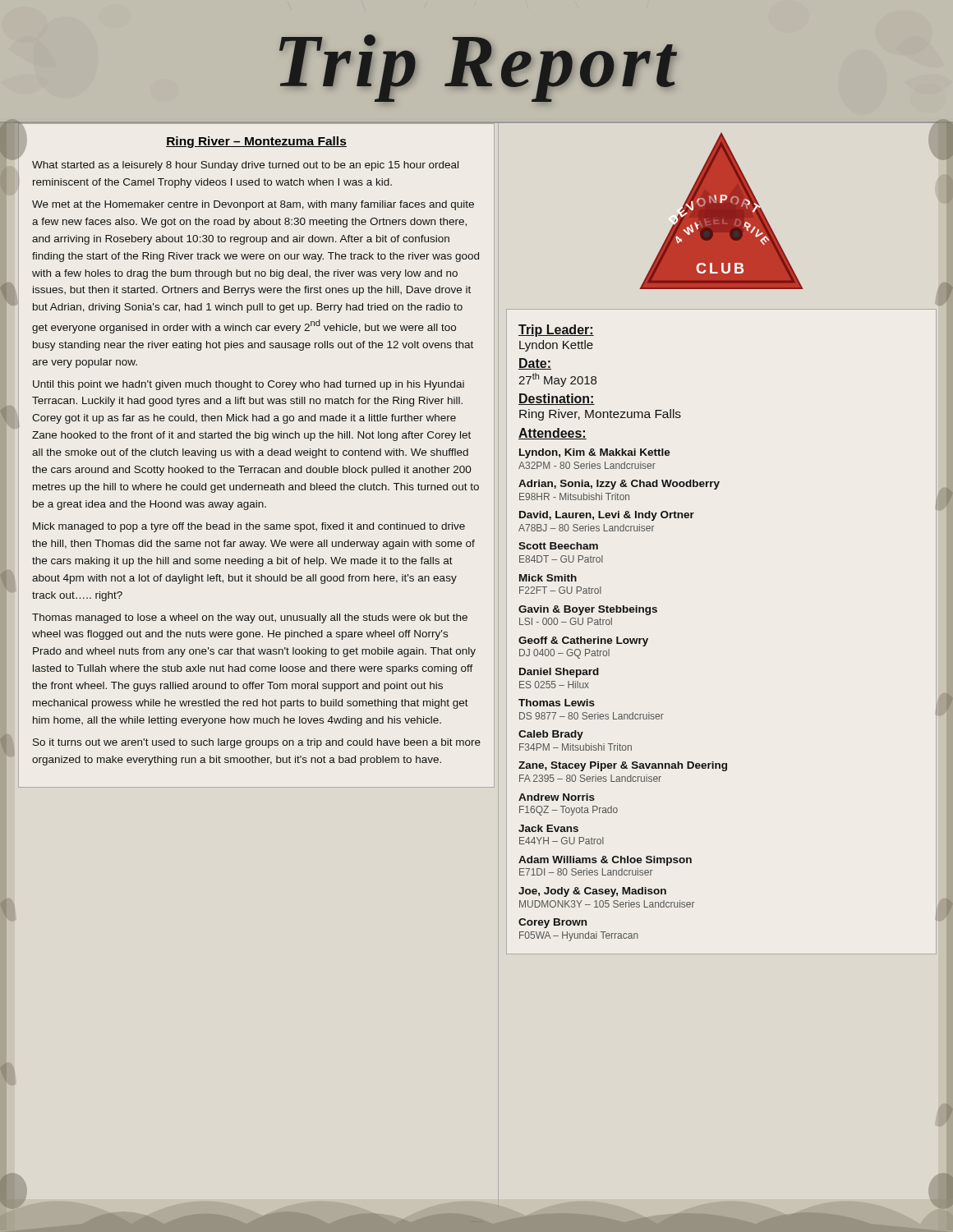Image resolution: width=953 pixels, height=1232 pixels.
Task: Select the text block containing "We met at the Homemaker centre in"
Action: (x=256, y=283)
